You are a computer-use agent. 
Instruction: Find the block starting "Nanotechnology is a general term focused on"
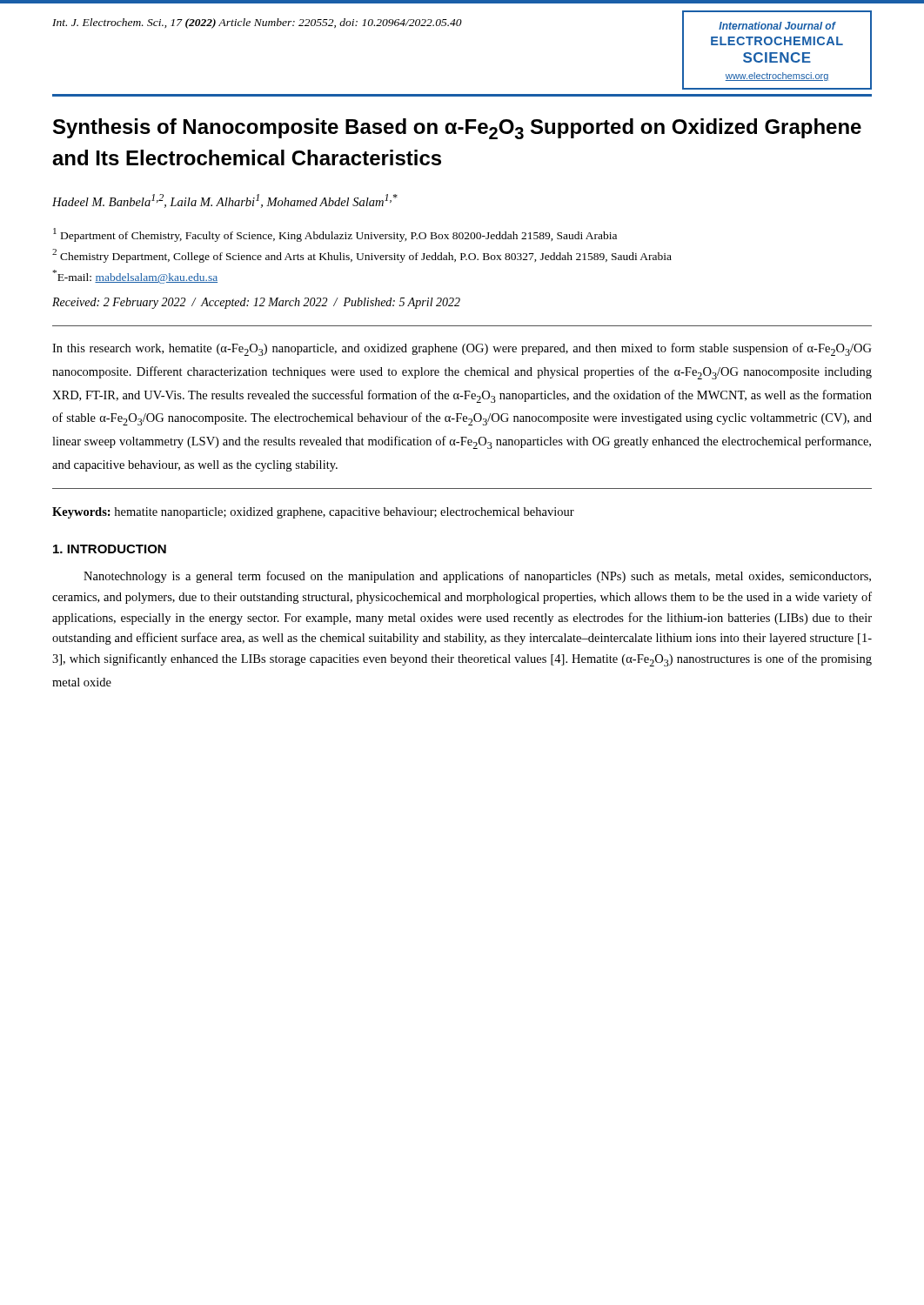(x=462, y=629)
